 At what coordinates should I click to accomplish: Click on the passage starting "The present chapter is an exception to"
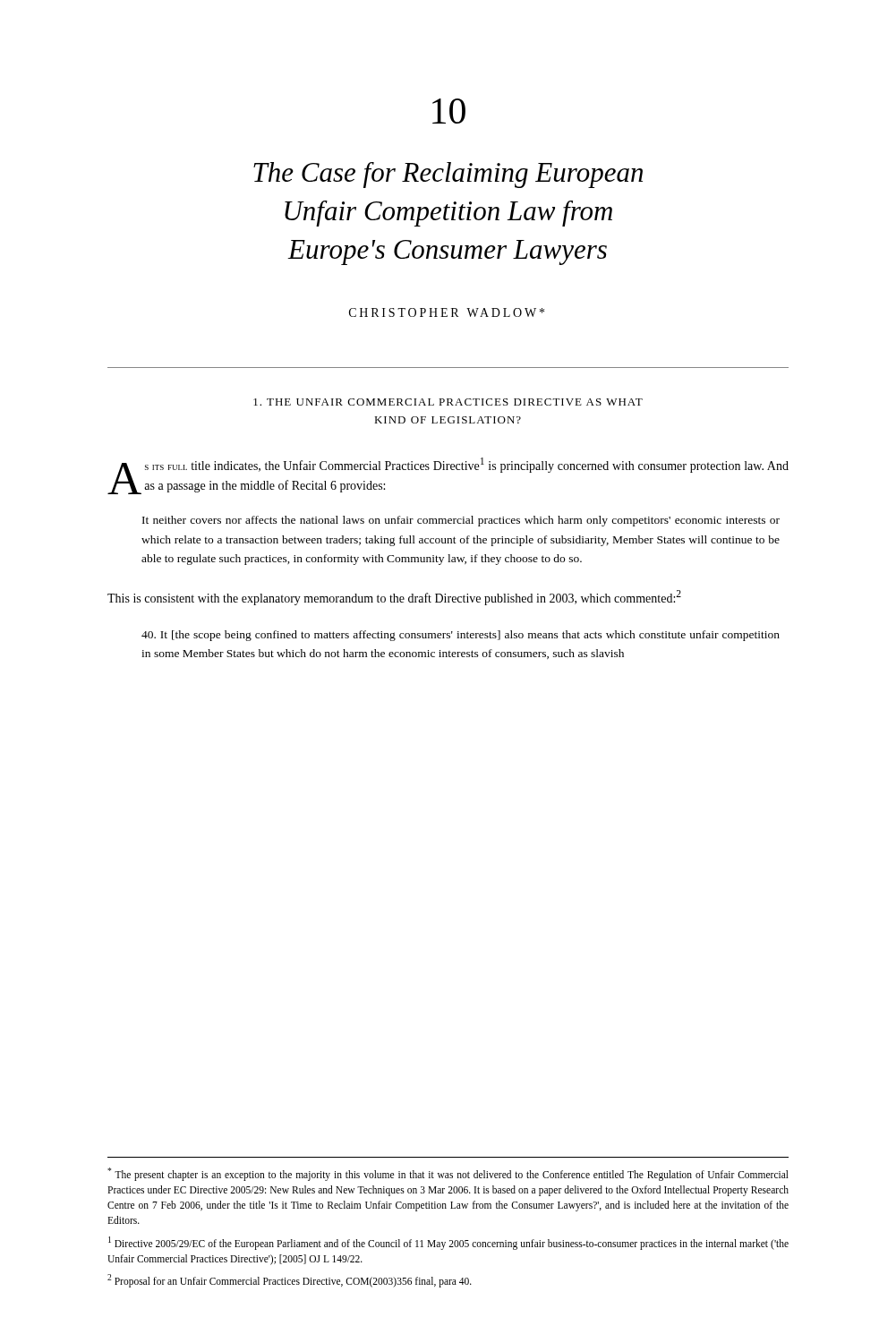[448, 1196]
